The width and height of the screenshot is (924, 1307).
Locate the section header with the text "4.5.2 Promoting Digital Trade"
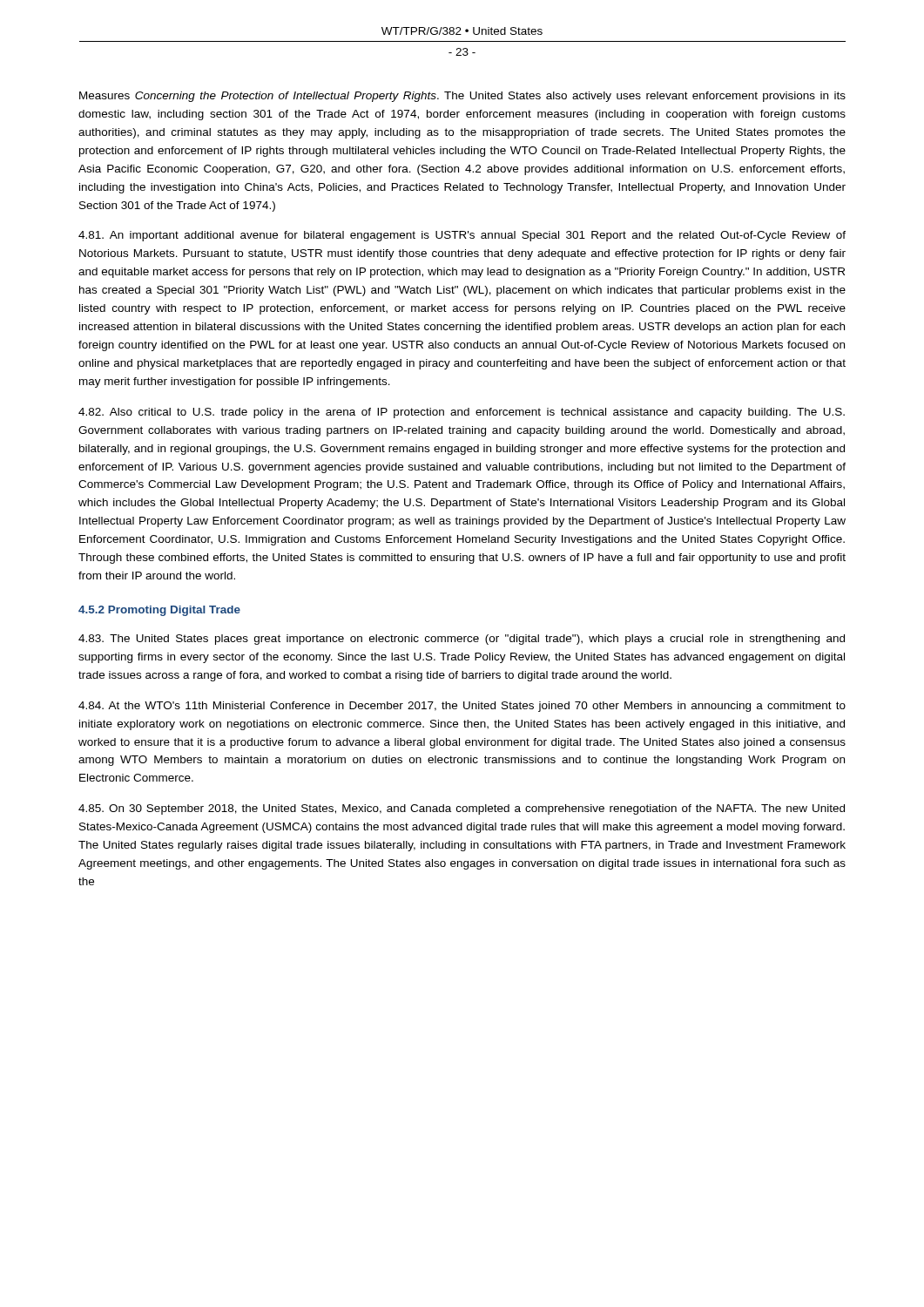[x=159, y=609]
